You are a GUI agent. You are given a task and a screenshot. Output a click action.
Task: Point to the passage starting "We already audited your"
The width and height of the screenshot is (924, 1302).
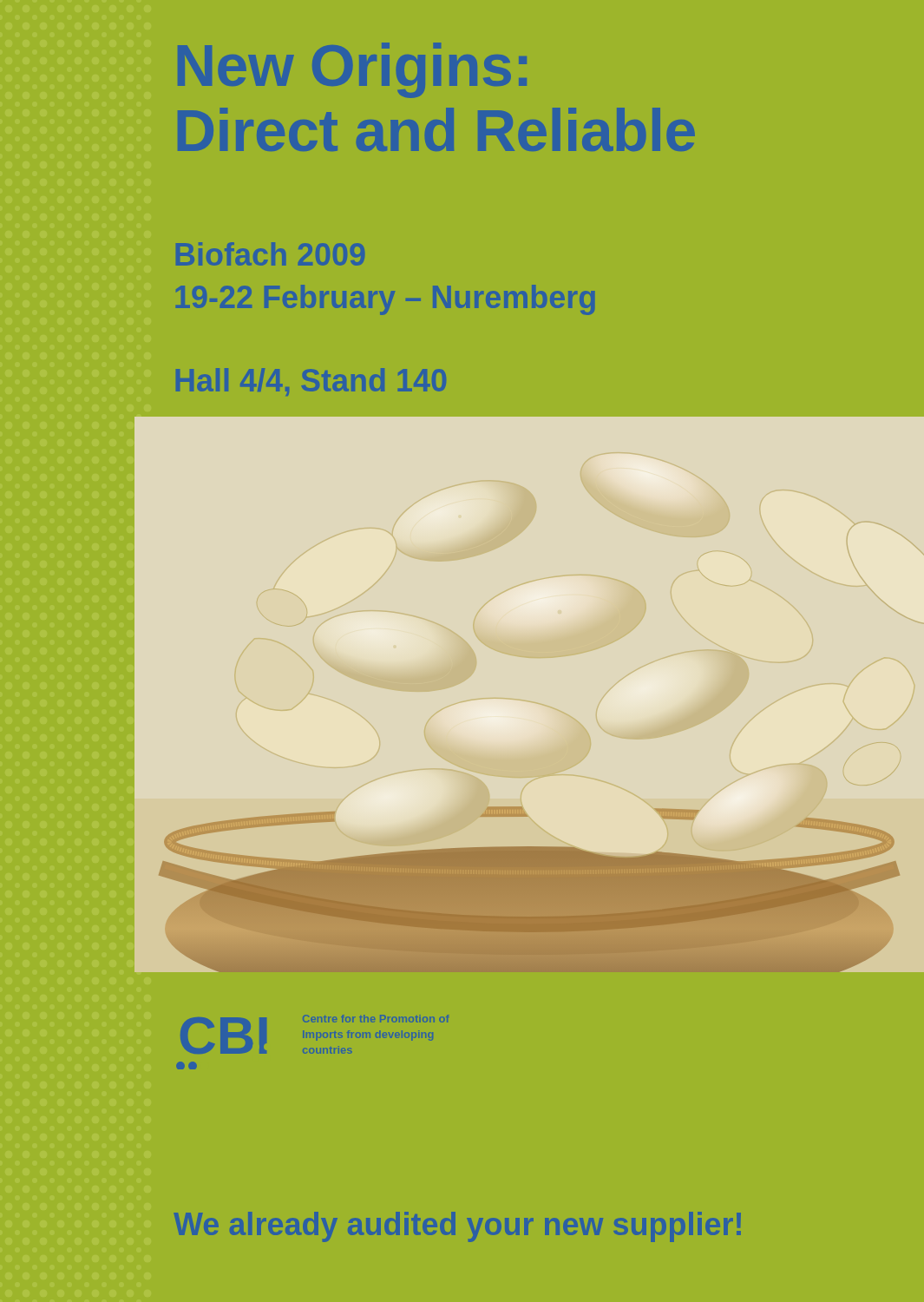(521, 1225)
